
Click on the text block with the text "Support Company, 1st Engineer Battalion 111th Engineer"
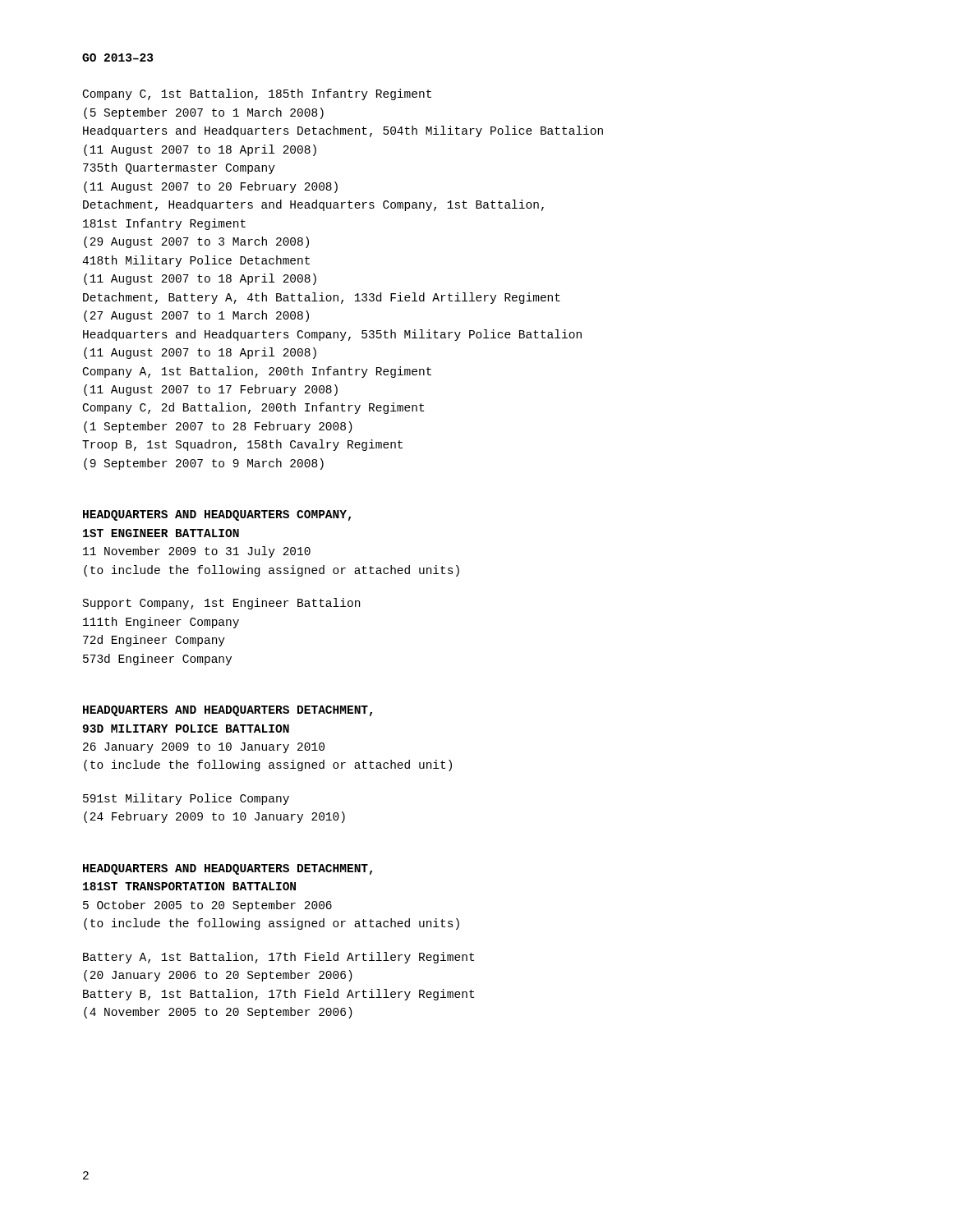222,632
